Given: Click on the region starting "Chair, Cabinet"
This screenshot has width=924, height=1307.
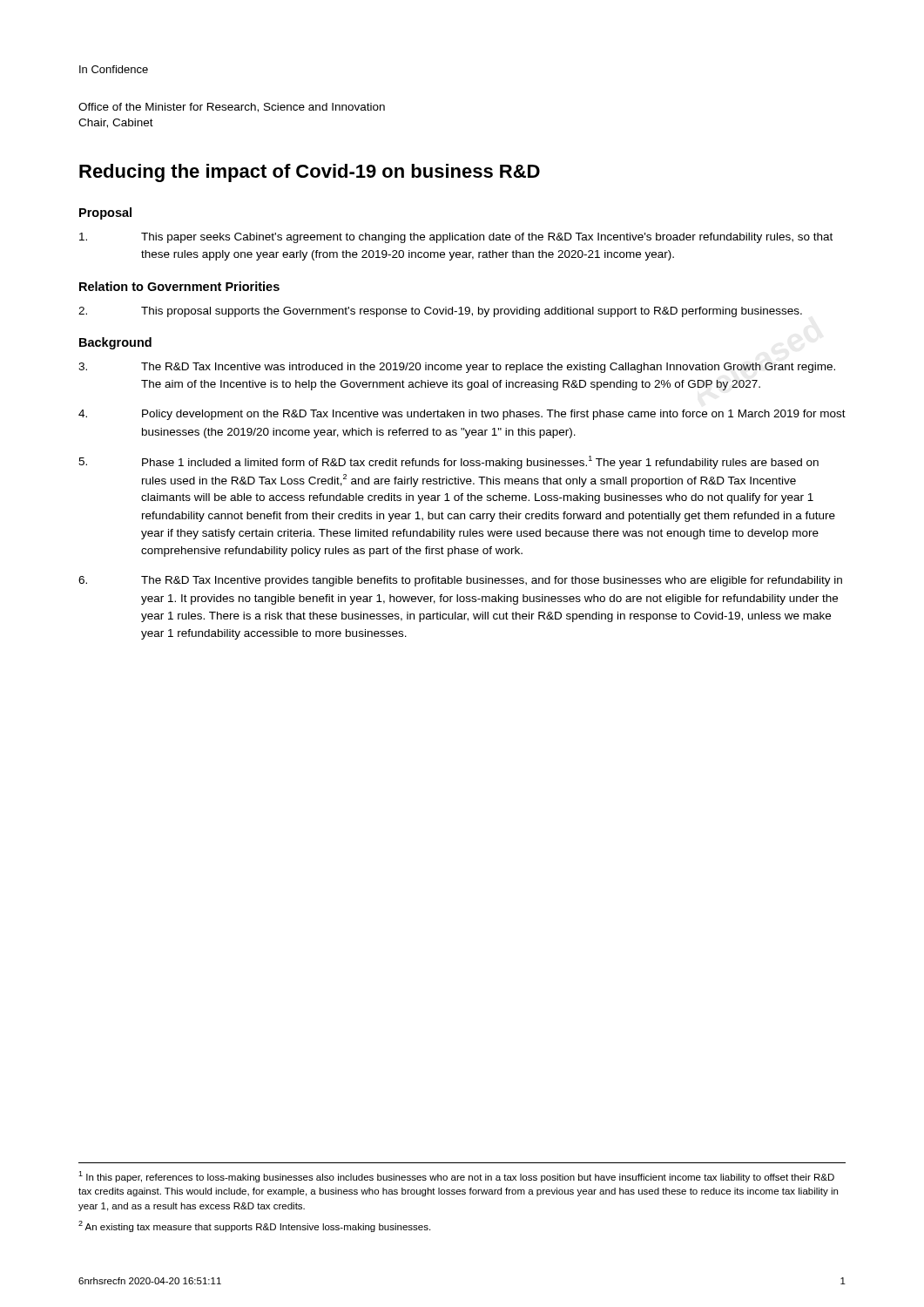Looking at the screenshot, I should point(116,122).
